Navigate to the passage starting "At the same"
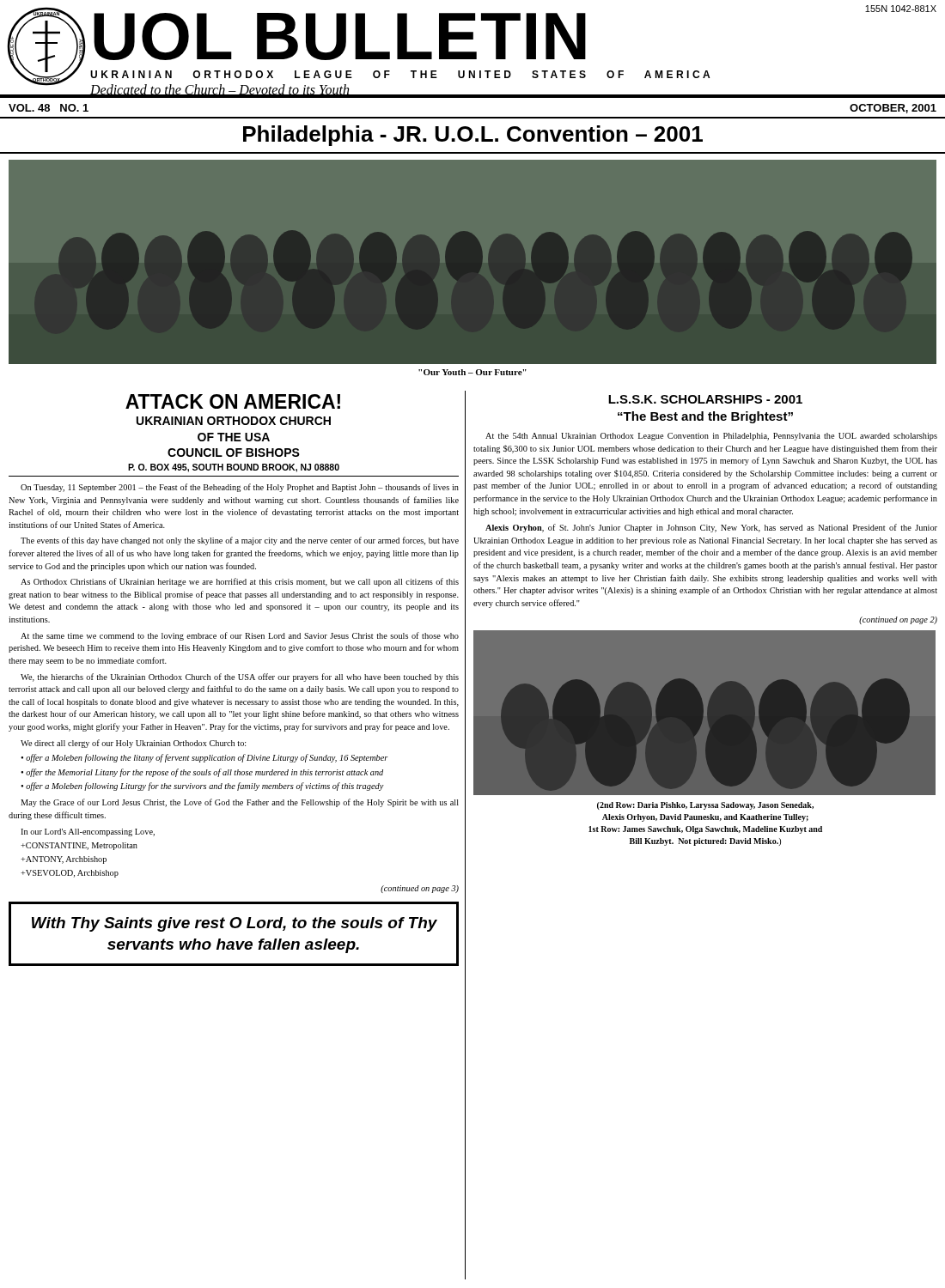Viewport: 945px width, 1288px height. coord(234,648)
